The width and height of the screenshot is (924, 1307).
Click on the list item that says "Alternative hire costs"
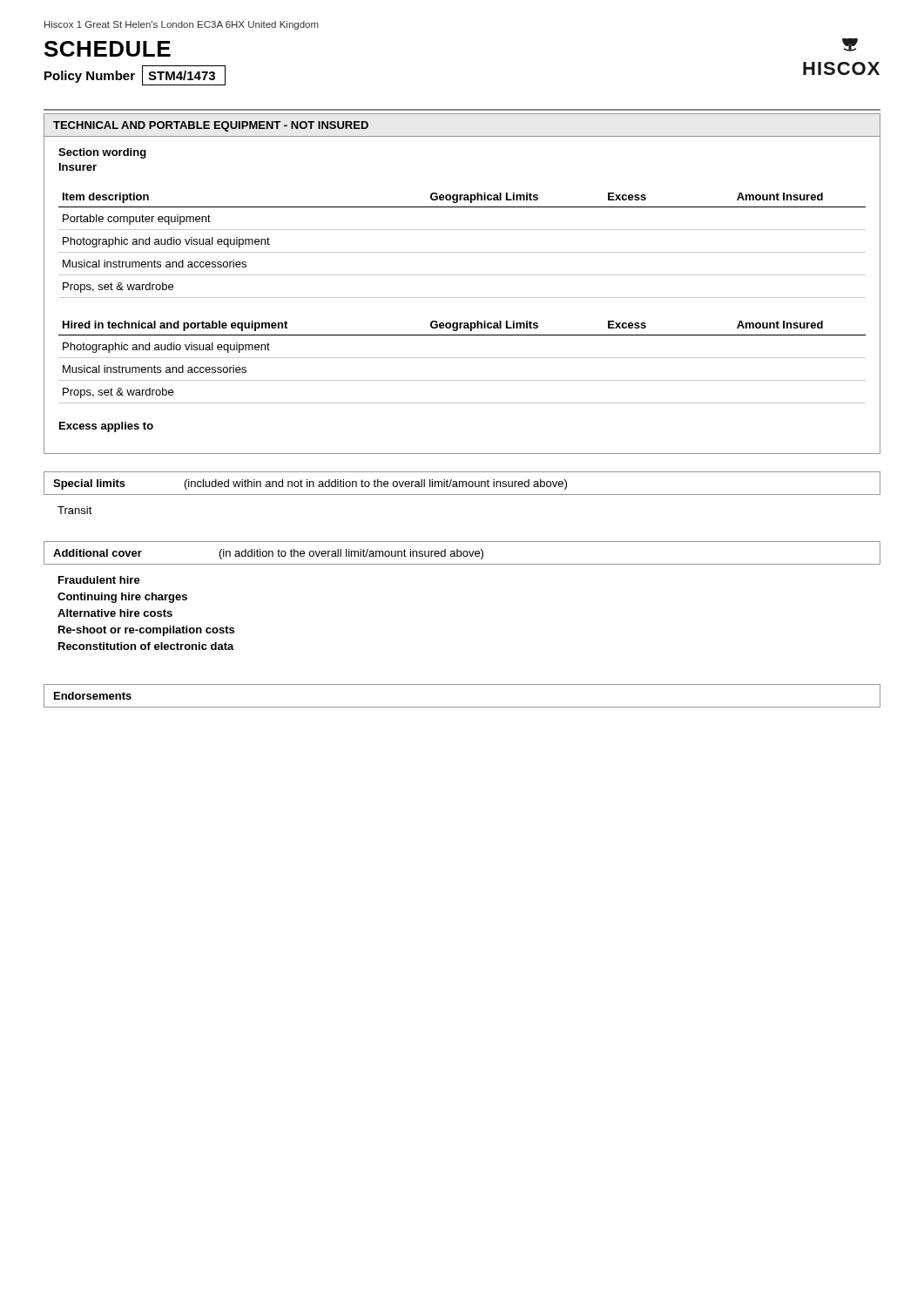tap(115, 613)
